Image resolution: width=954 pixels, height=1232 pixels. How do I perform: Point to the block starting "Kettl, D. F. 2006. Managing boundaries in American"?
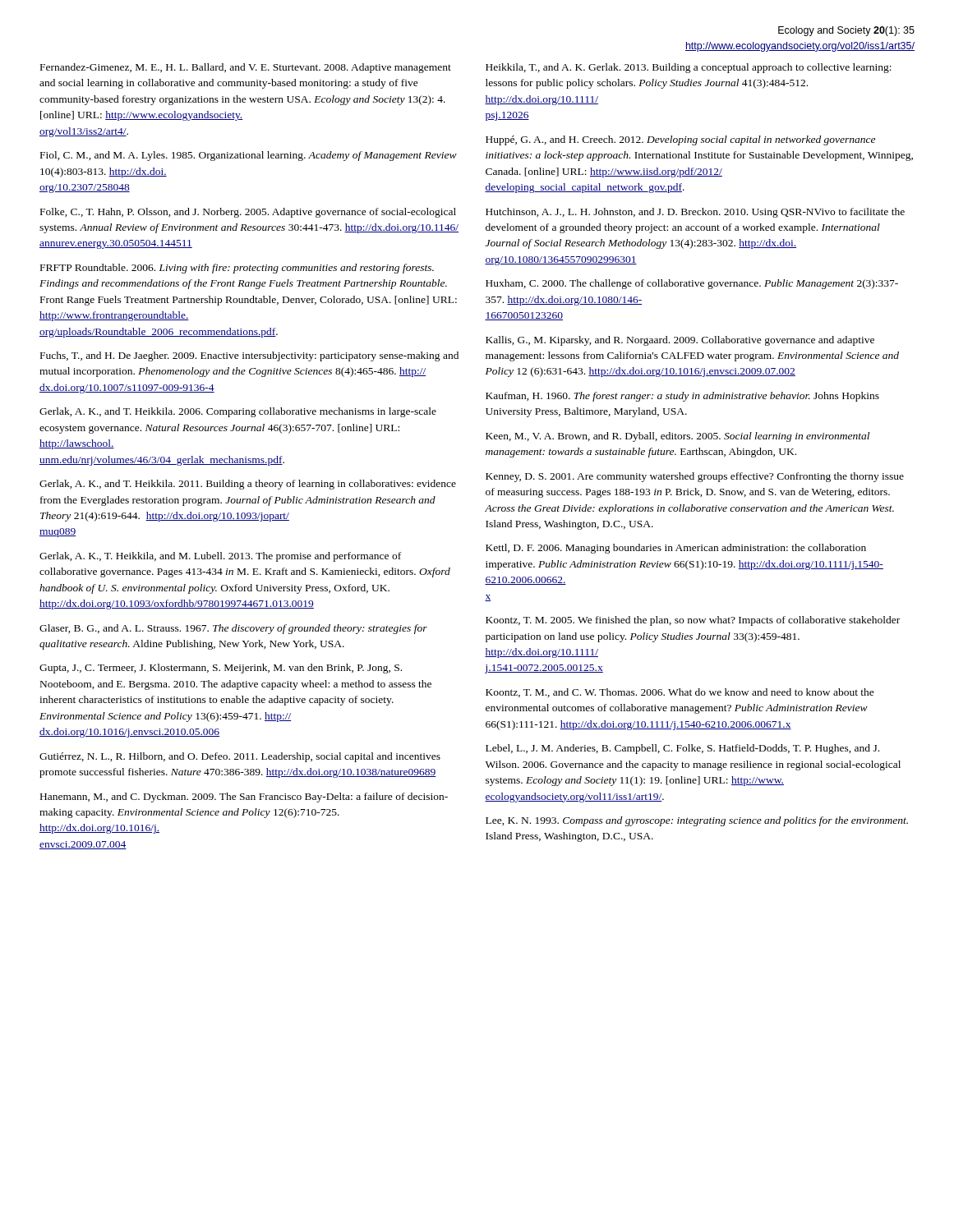684,572
